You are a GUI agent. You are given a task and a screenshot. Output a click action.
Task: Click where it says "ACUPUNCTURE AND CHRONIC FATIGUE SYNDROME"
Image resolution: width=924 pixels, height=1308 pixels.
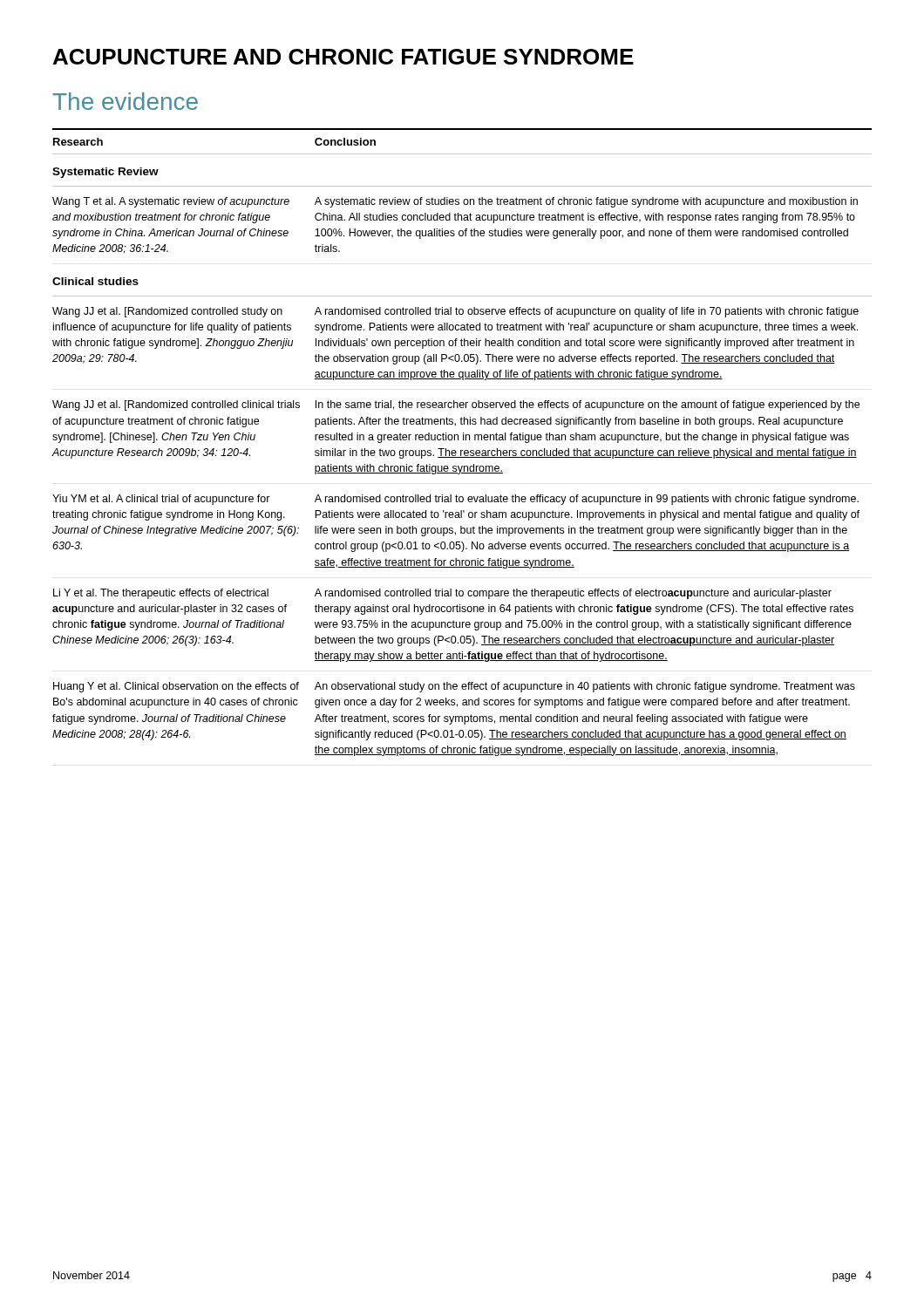coord(462,57)
